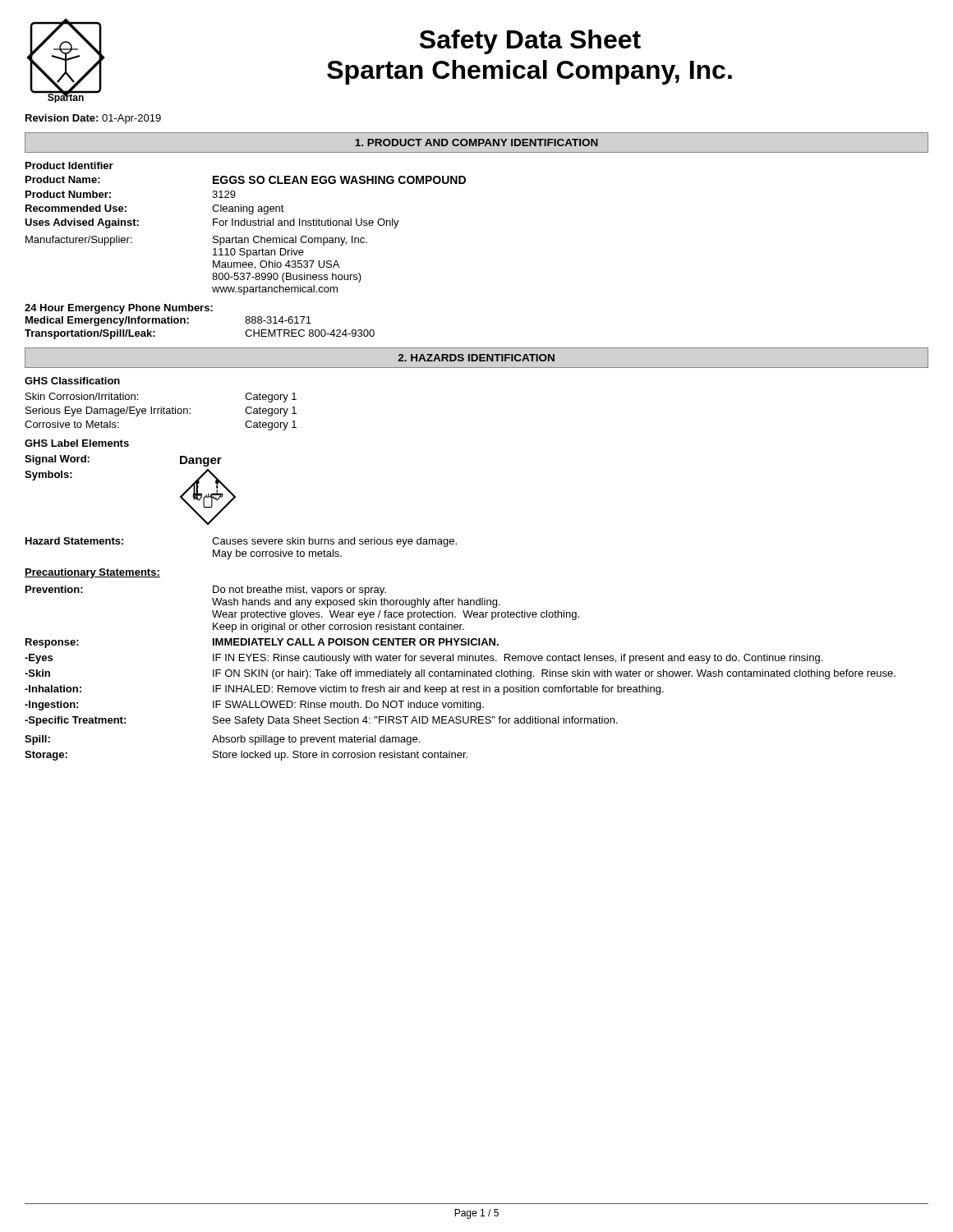
Task: Where does it say "Revision Date: 01-Apr-2019"?
Action: [x=93, y=118]
